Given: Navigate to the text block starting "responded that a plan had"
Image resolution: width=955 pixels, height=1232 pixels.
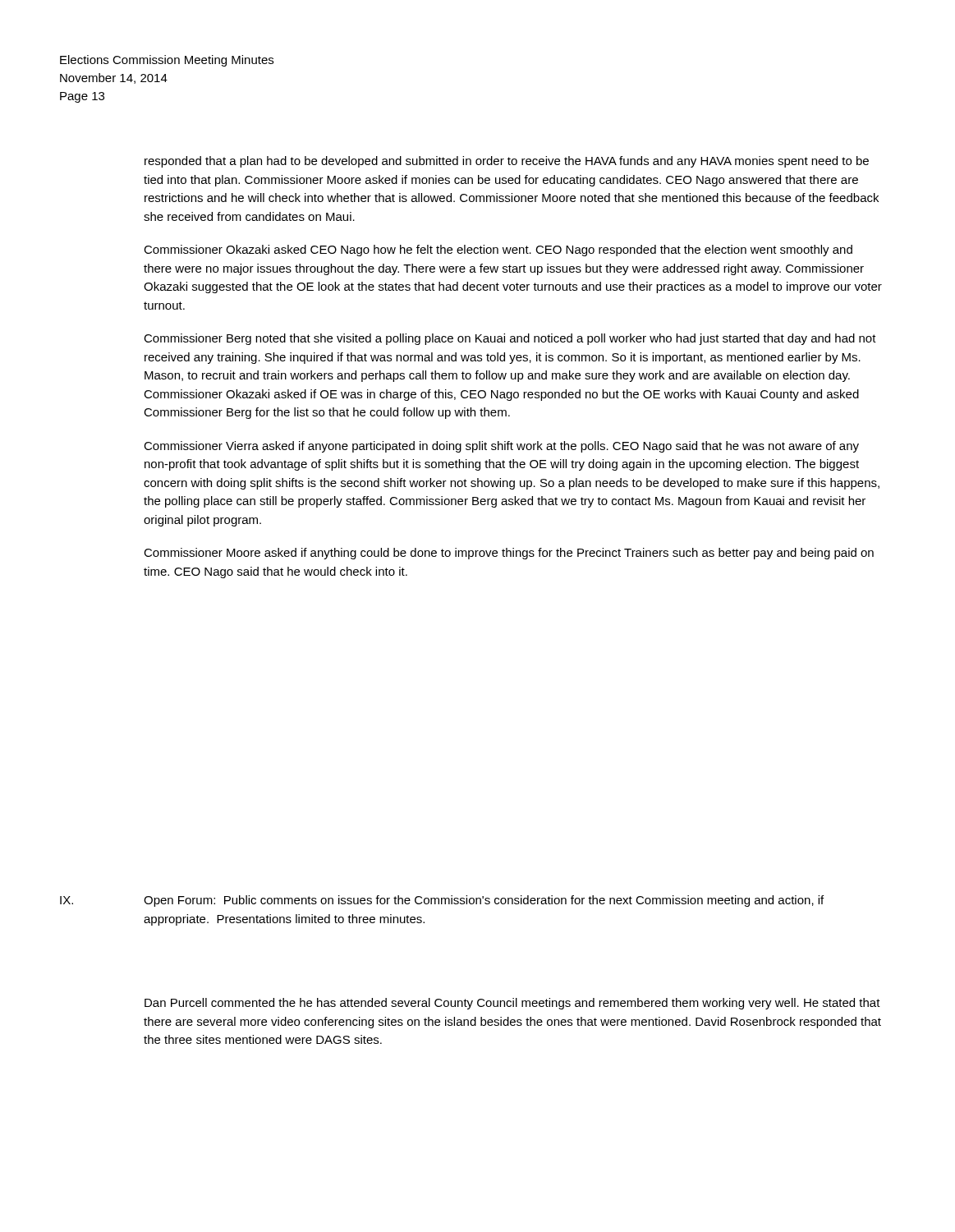Looking at the screenshot, I should click(511, 188).
